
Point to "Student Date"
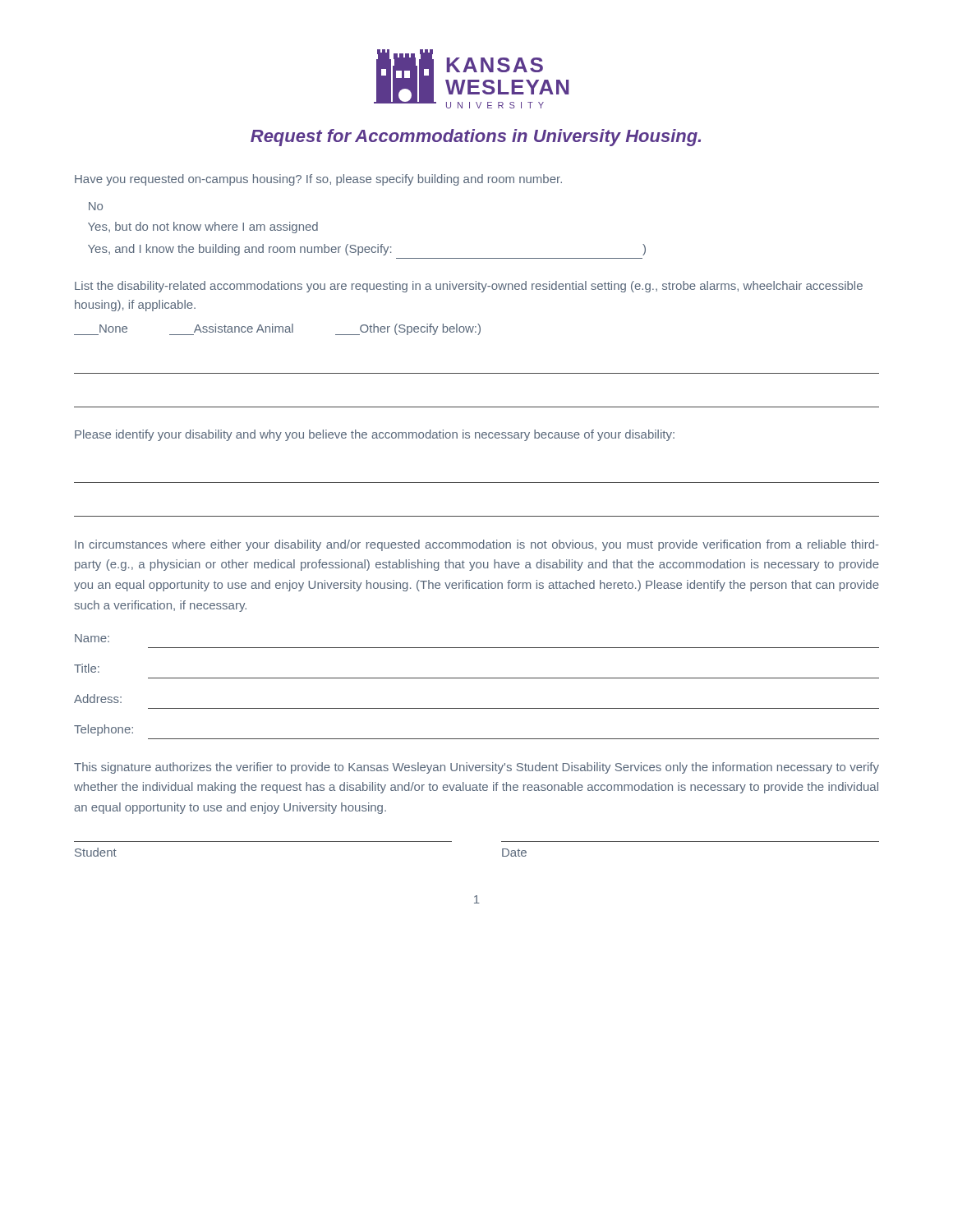95,851
